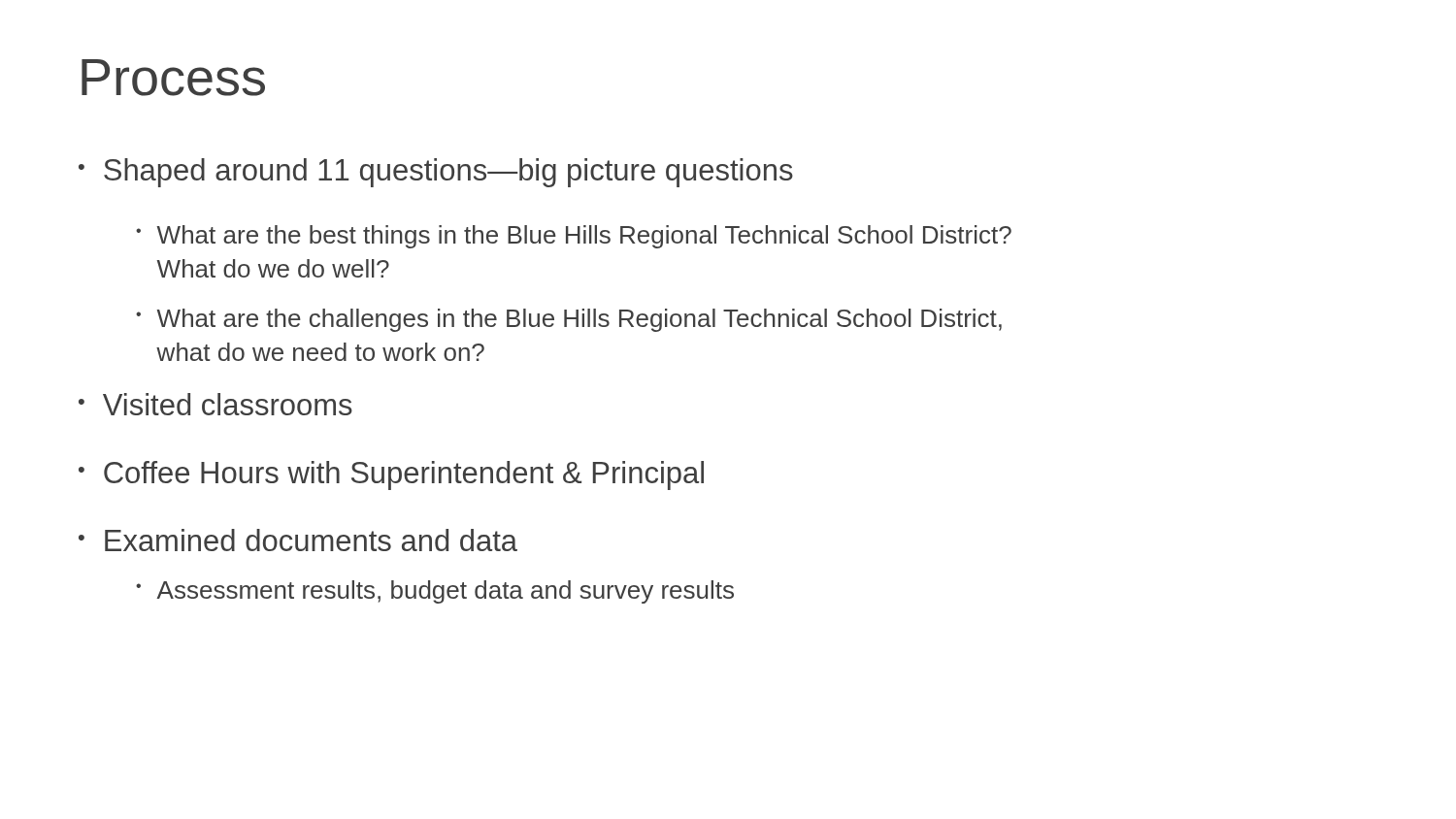Locate the title
The width and height of the screenshot is (1456, 819).
[172, 77]
